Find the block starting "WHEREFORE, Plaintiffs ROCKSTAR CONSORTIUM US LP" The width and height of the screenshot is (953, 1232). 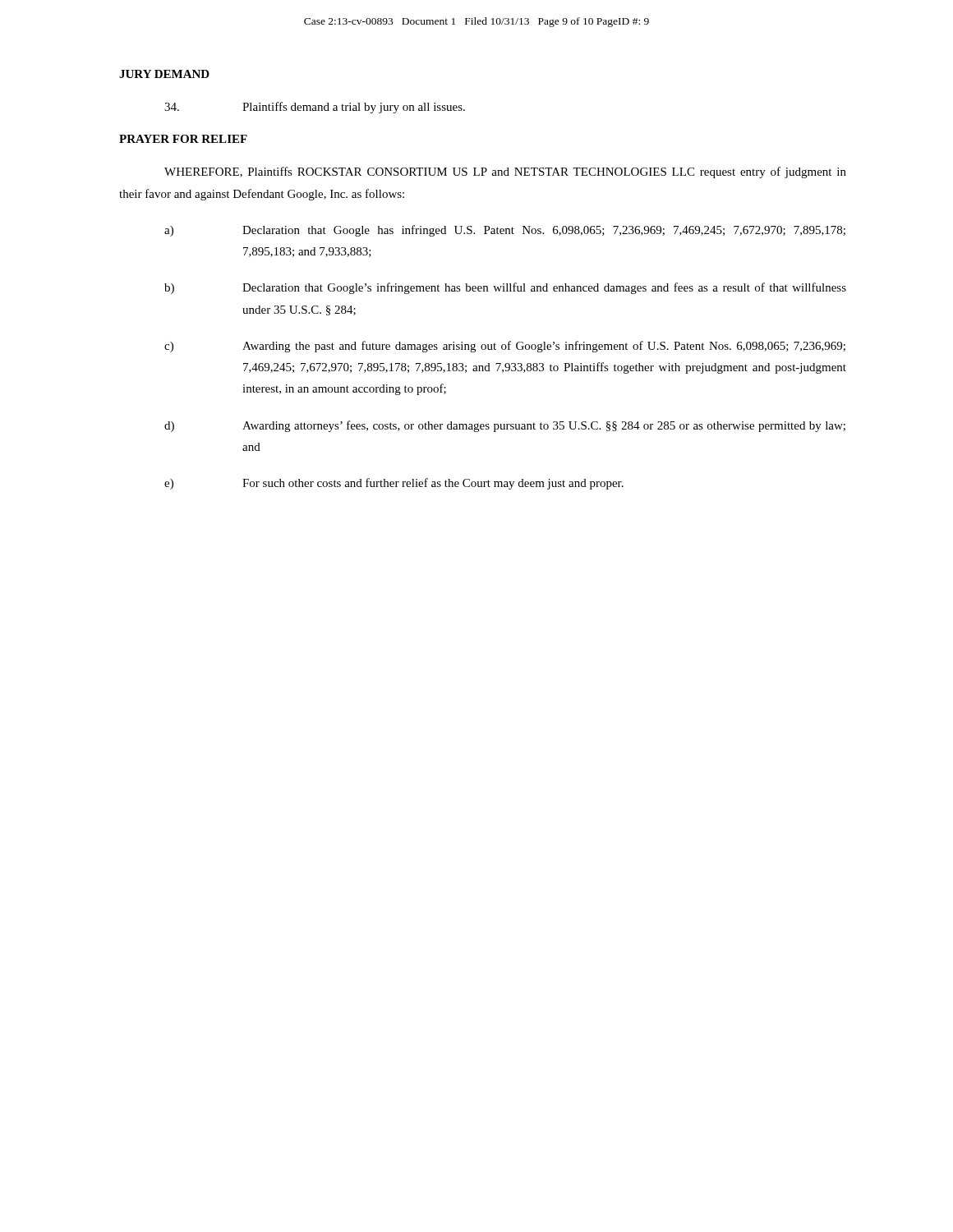[483, 183]
